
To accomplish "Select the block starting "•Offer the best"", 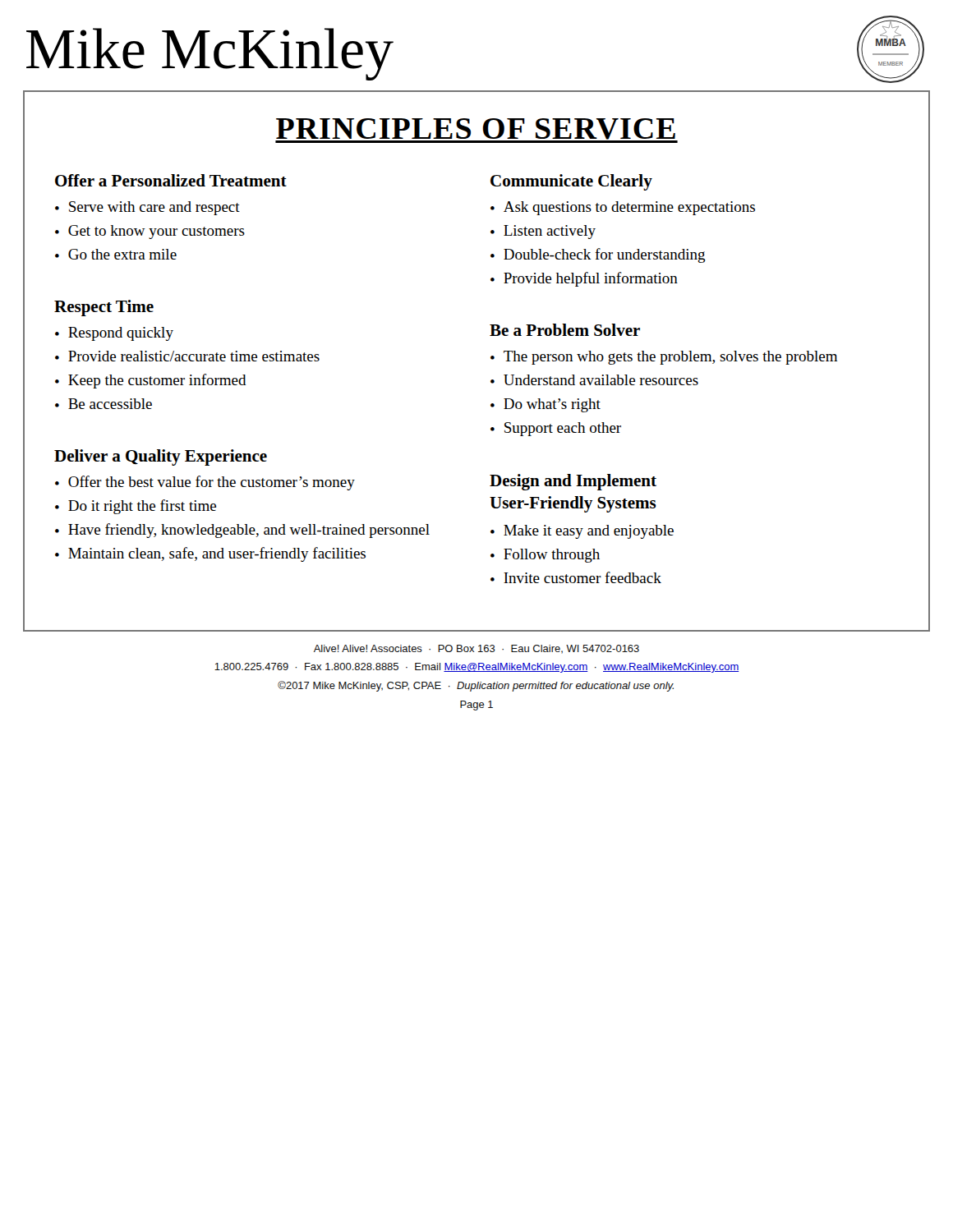I will click(204, 483).
